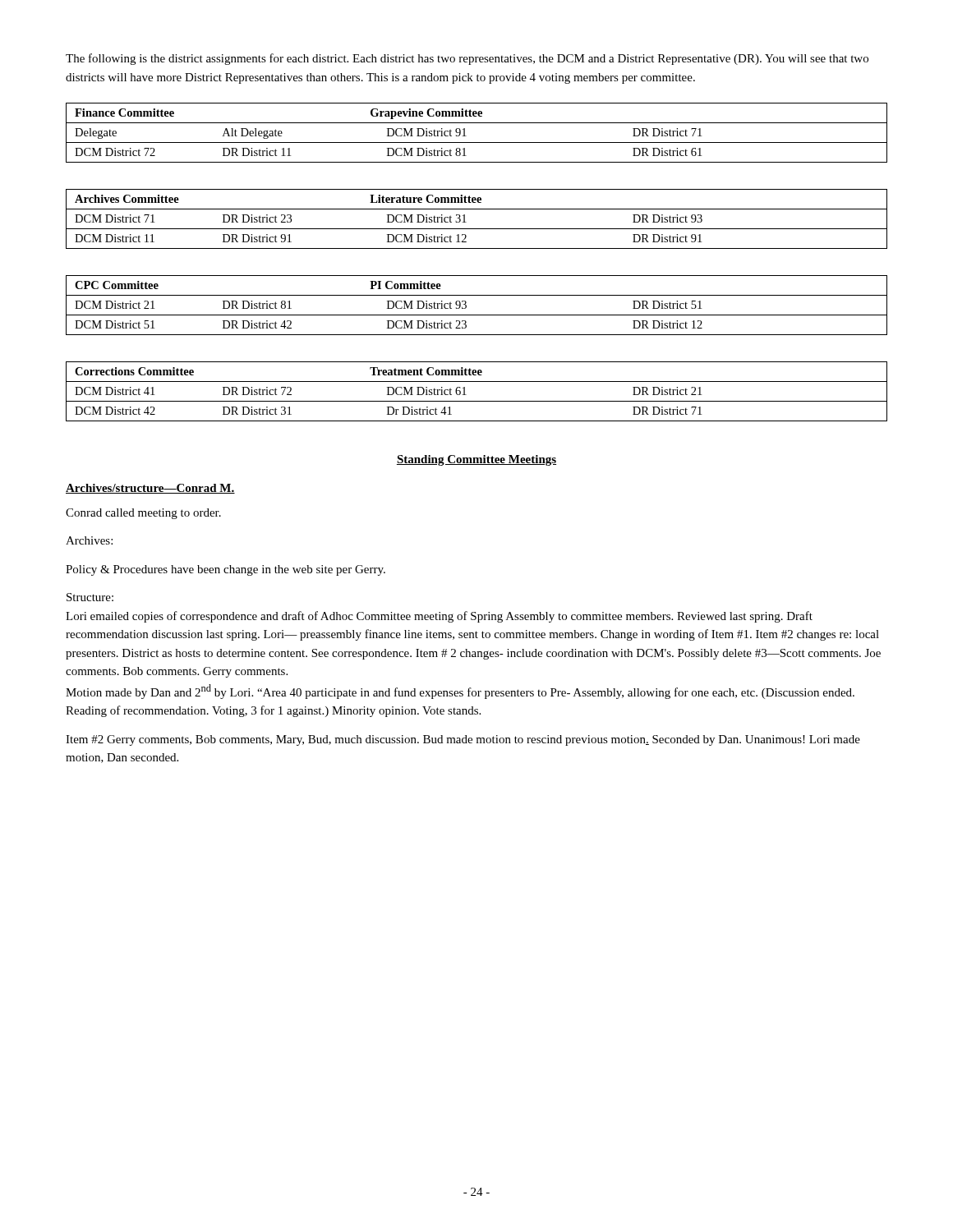Locate a table
The width and height of the screenshot is (953, 1232).
pyautogui.click(x=476, y=262)
